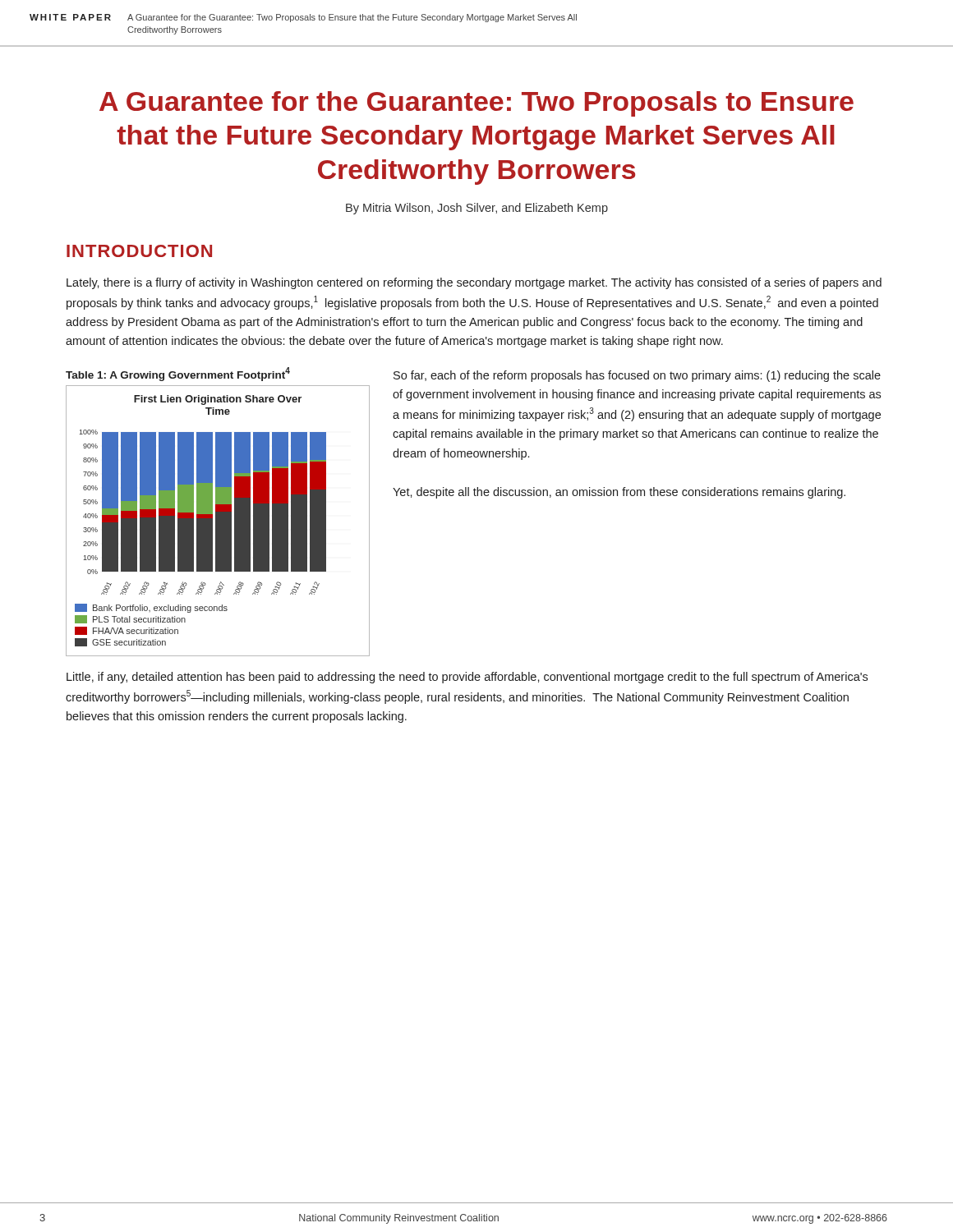Select the element starting "Table 1: A Growing"

(x=178, y=373)
